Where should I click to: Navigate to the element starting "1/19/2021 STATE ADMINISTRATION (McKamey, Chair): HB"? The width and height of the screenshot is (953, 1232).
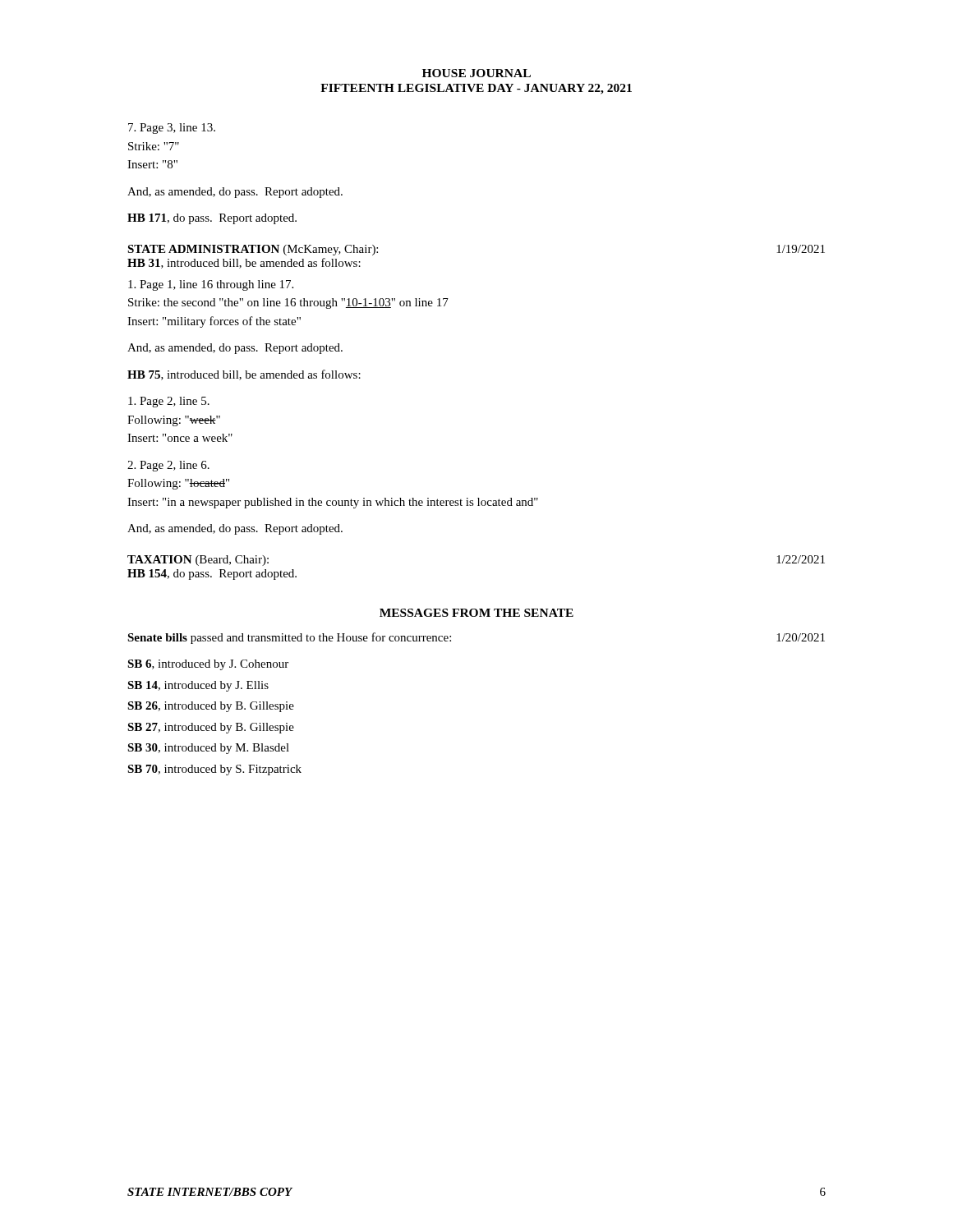coord(264,250)
